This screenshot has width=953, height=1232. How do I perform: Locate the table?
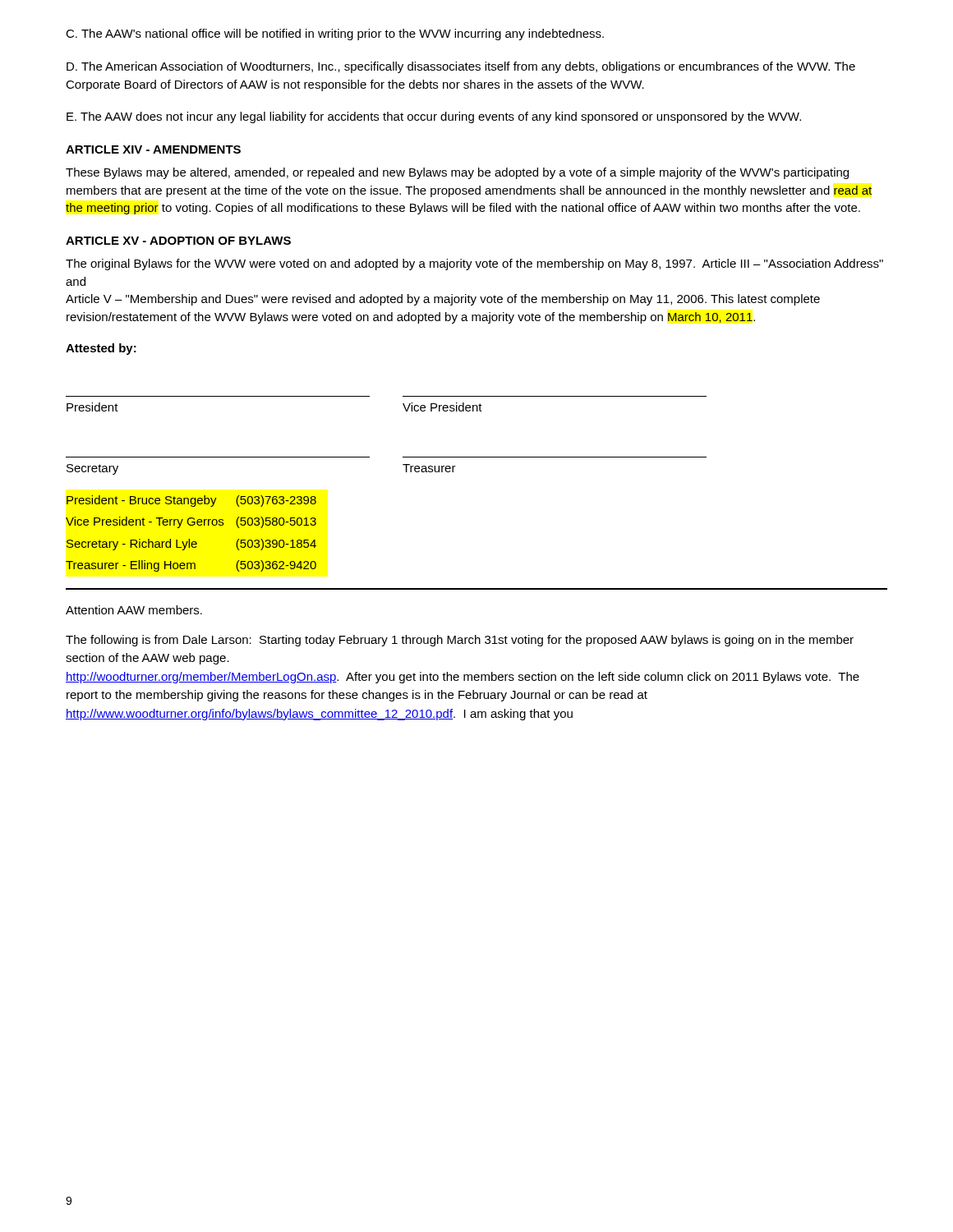(x=476, y=533)
